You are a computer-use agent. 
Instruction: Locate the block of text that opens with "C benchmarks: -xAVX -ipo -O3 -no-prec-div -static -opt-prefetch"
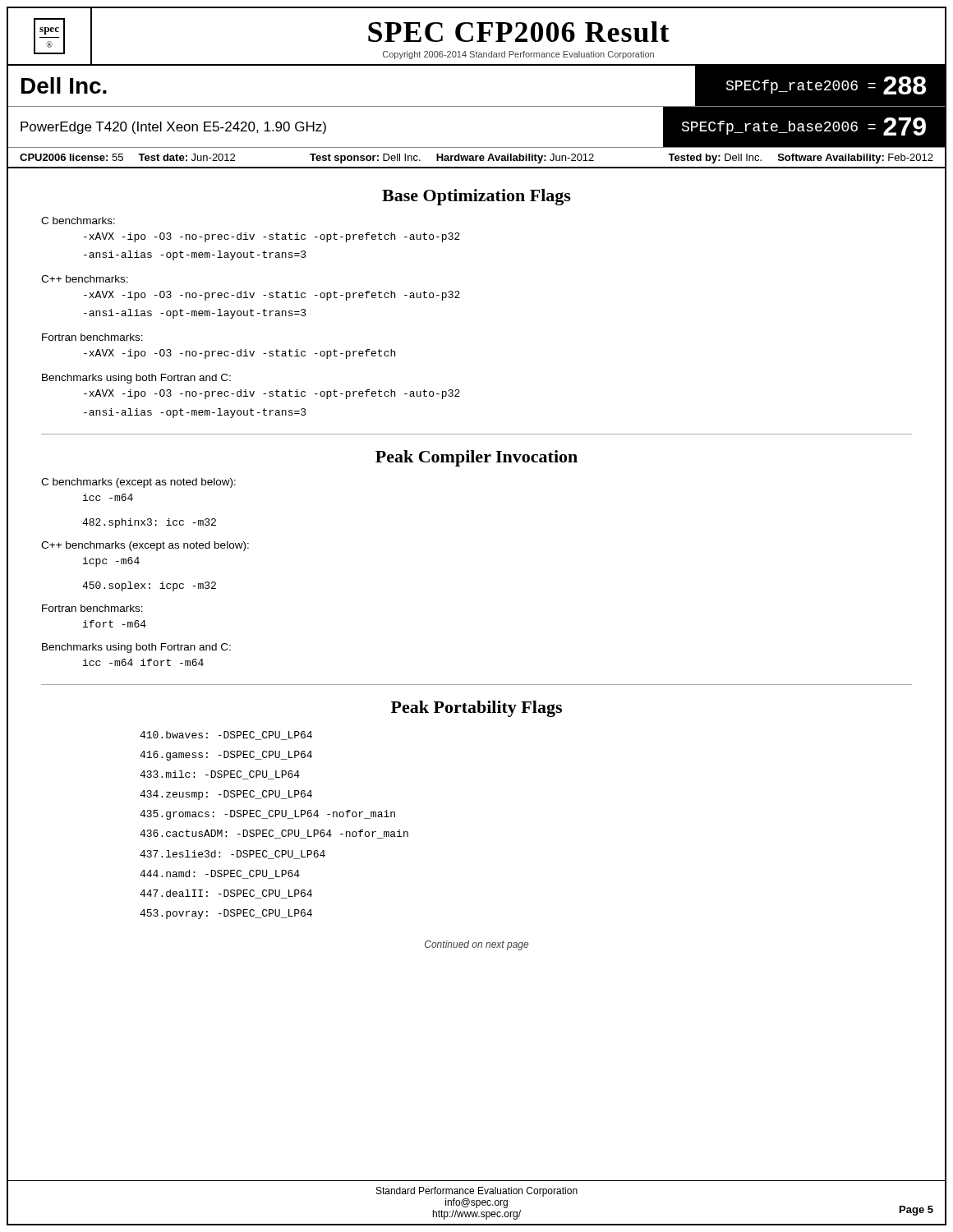pos(78,221)
